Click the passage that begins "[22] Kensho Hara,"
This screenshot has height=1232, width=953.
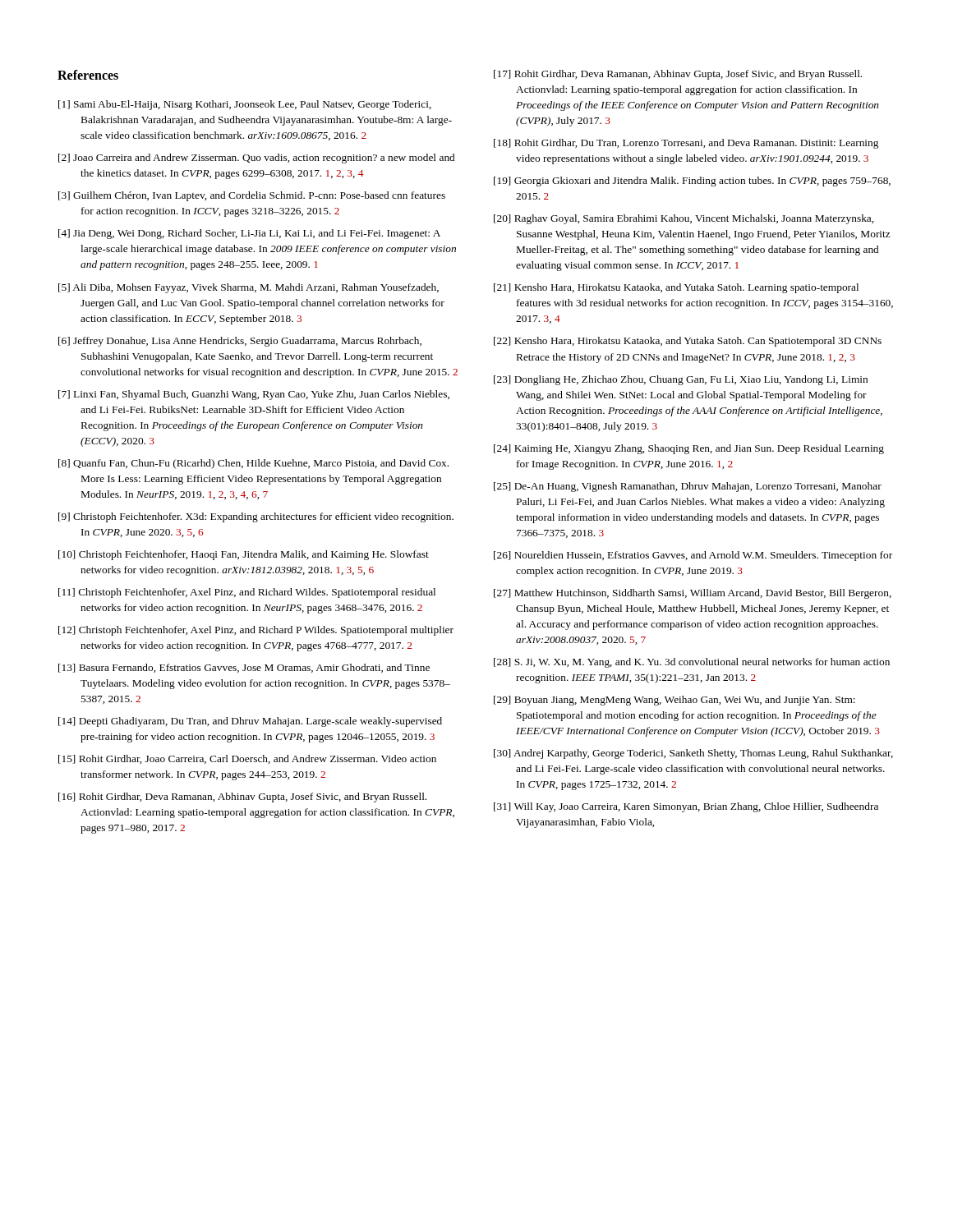687,349
